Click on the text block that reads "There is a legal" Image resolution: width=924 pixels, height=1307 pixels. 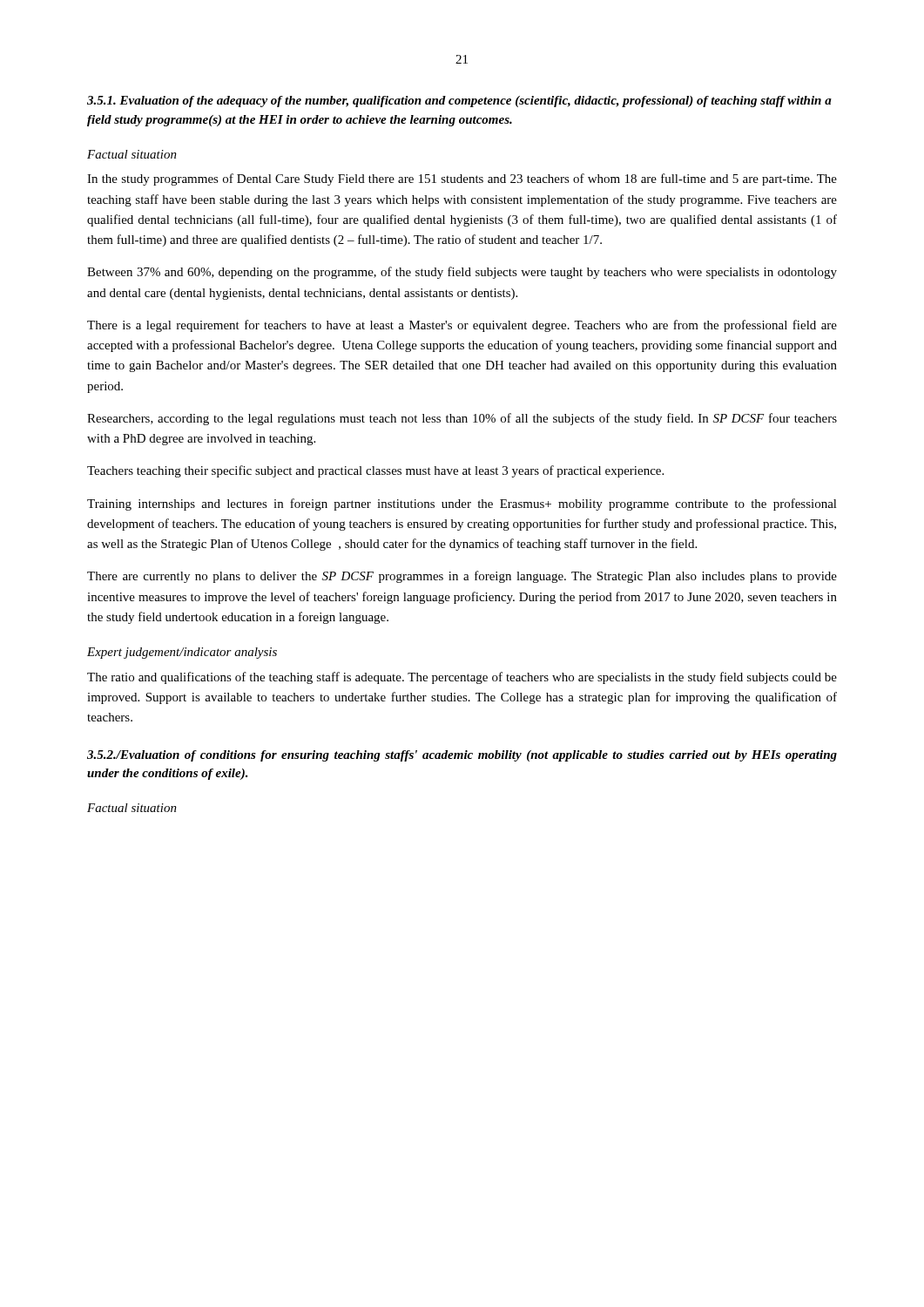point(462,355)
